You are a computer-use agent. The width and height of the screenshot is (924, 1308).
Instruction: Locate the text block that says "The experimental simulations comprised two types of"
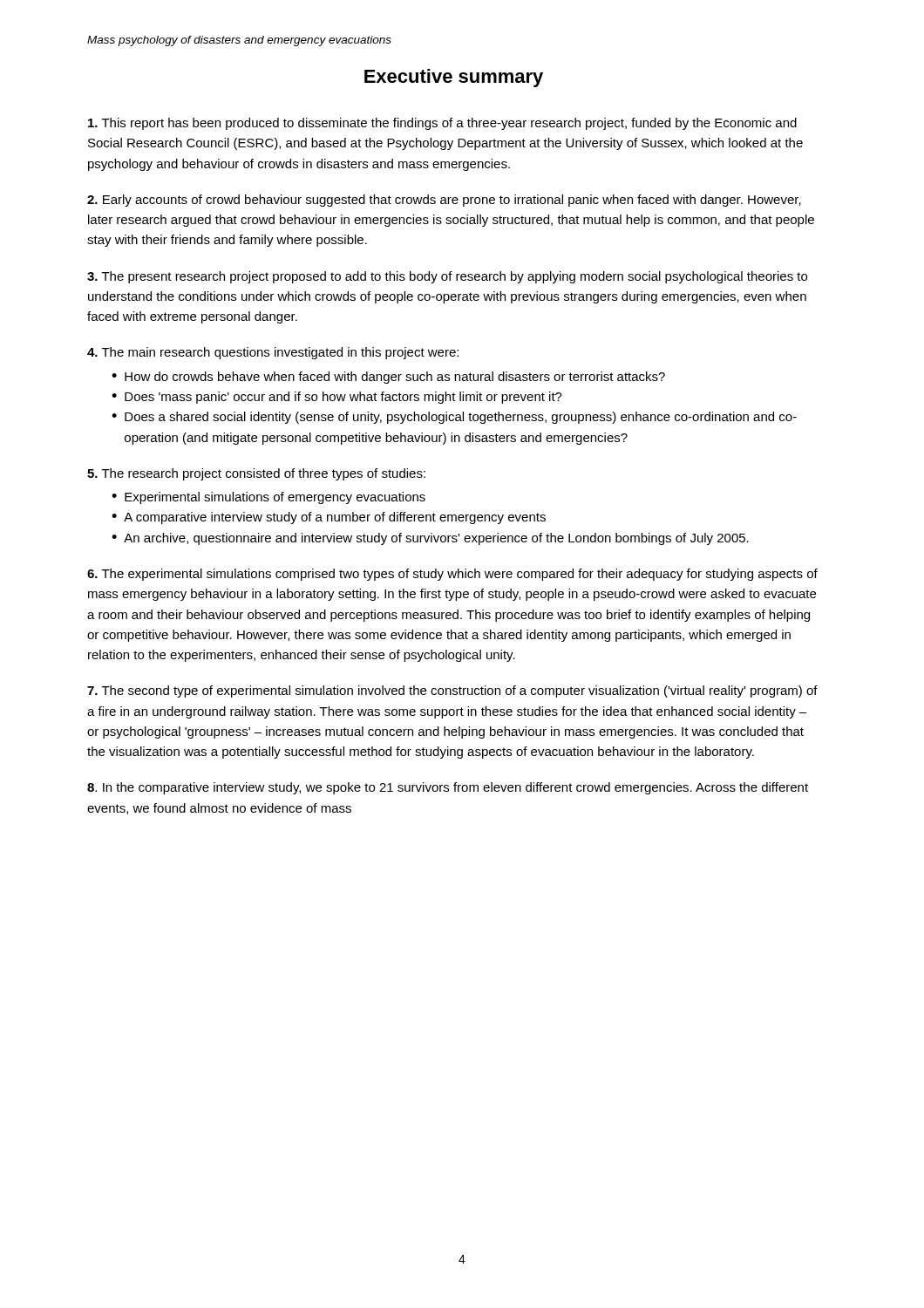tap(452, 614)
